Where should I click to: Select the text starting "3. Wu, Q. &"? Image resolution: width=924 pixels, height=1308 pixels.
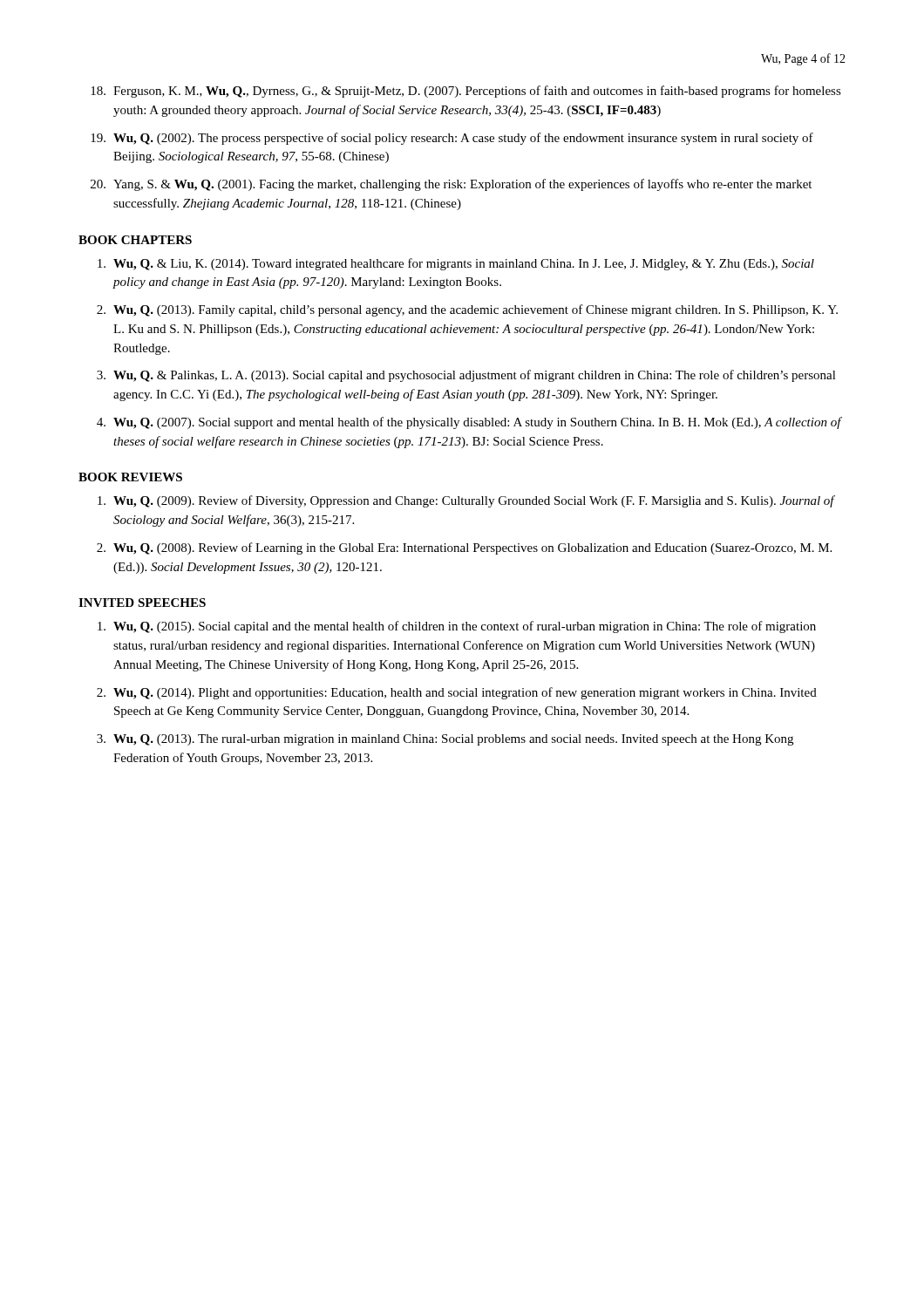(x=462, y=385)
